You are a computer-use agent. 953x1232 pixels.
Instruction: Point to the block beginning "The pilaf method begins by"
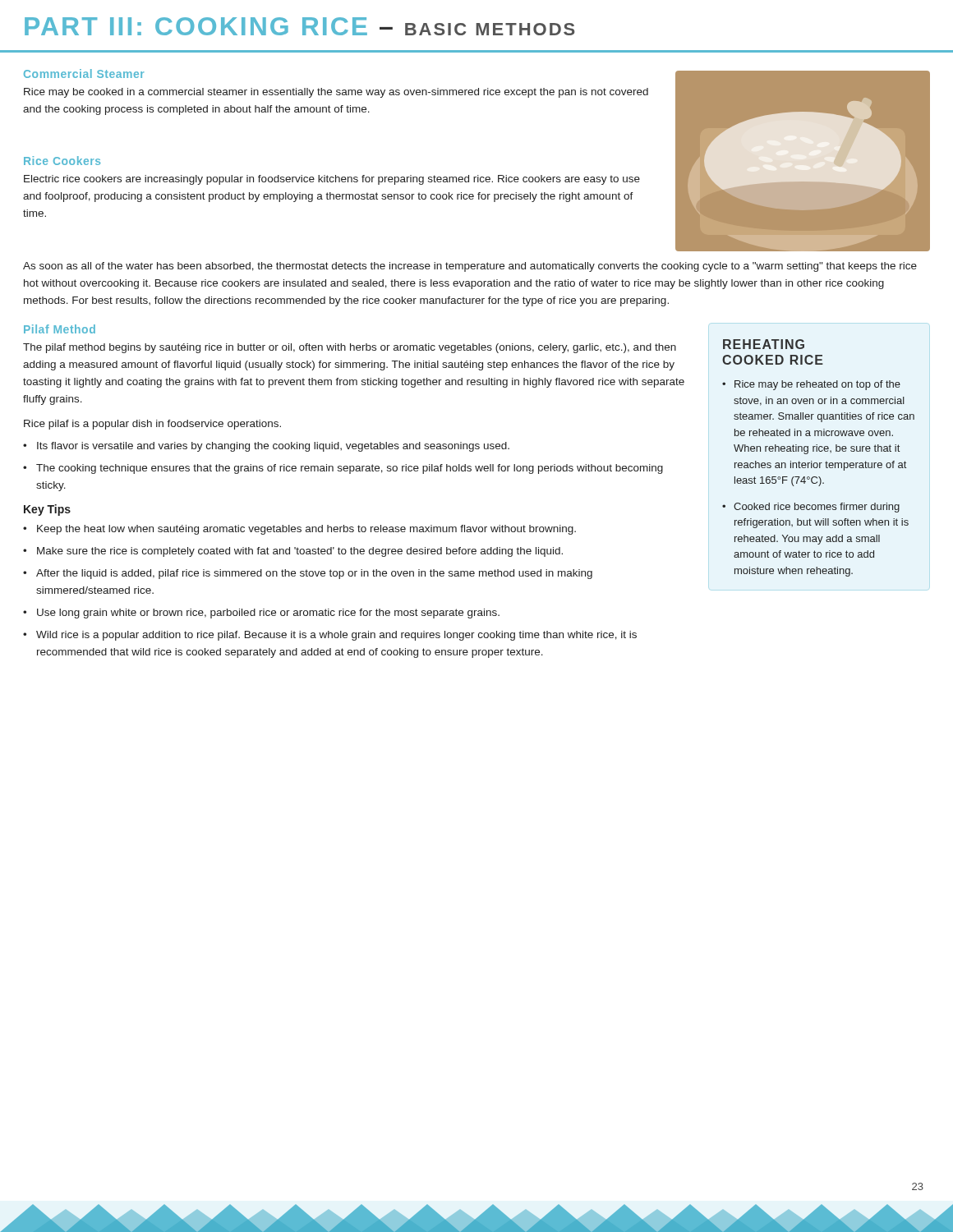point(354,373)
